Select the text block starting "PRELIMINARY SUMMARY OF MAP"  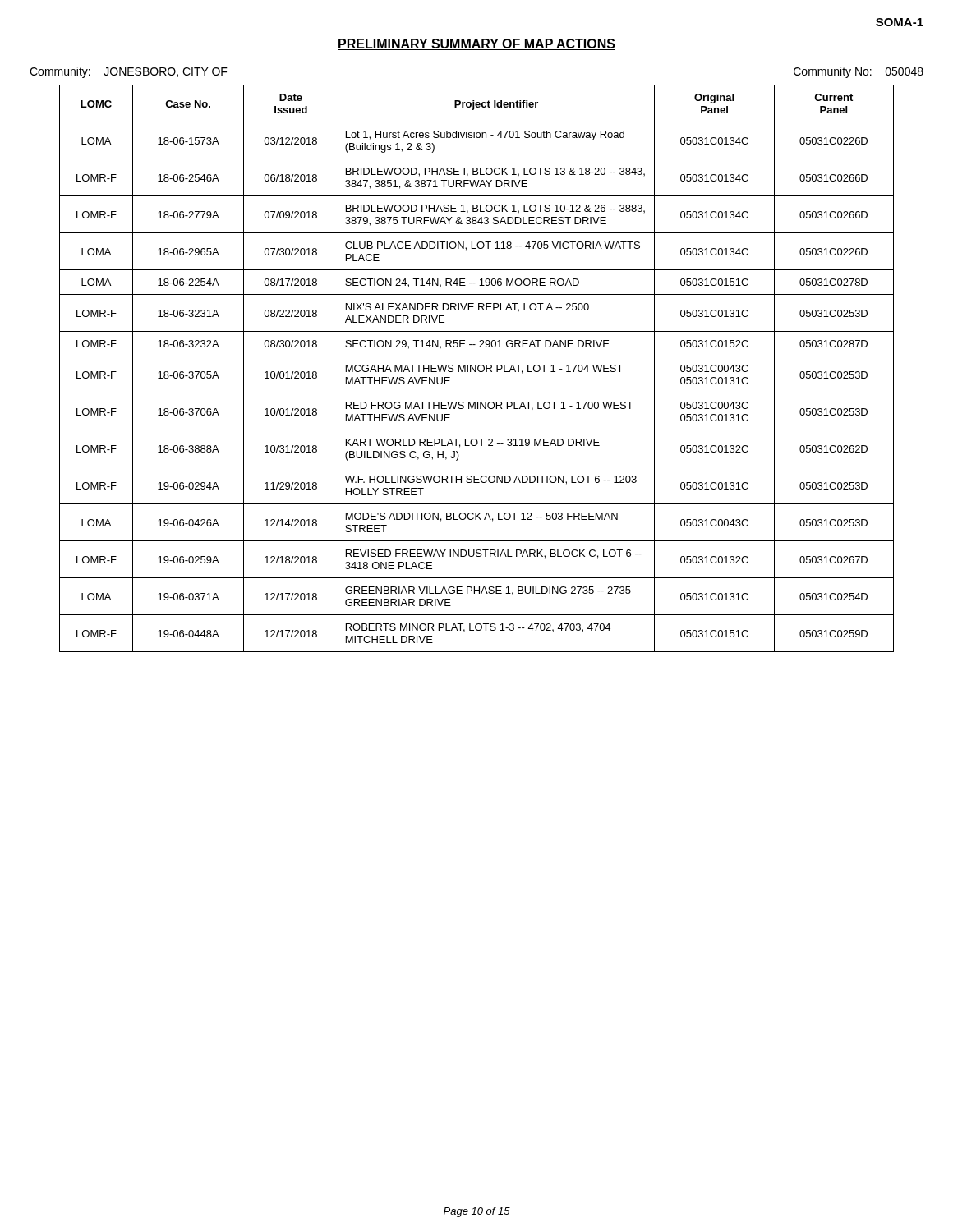coord(476,44)
